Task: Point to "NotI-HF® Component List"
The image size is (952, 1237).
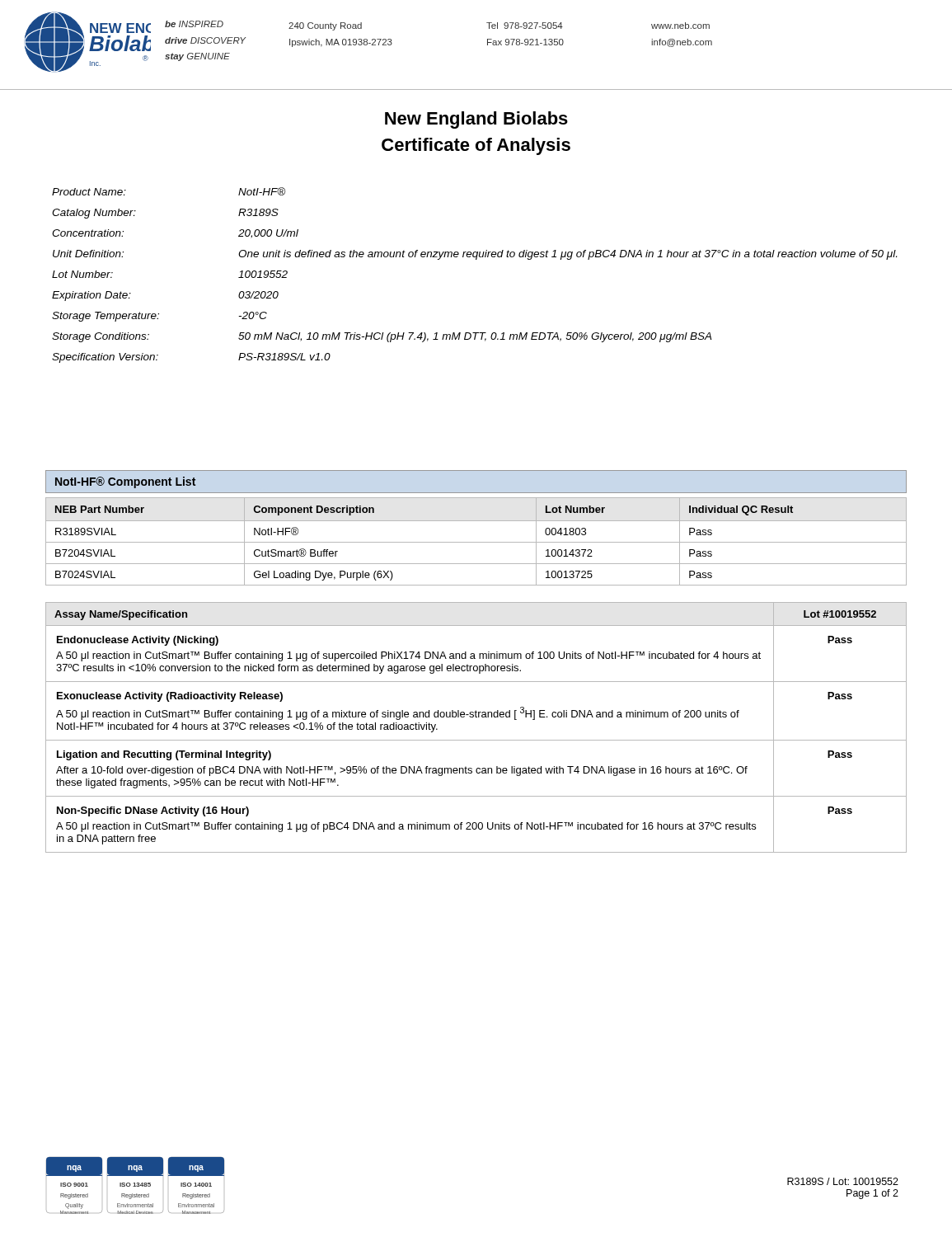Action: pyautogui.click(x=125, y=482)
